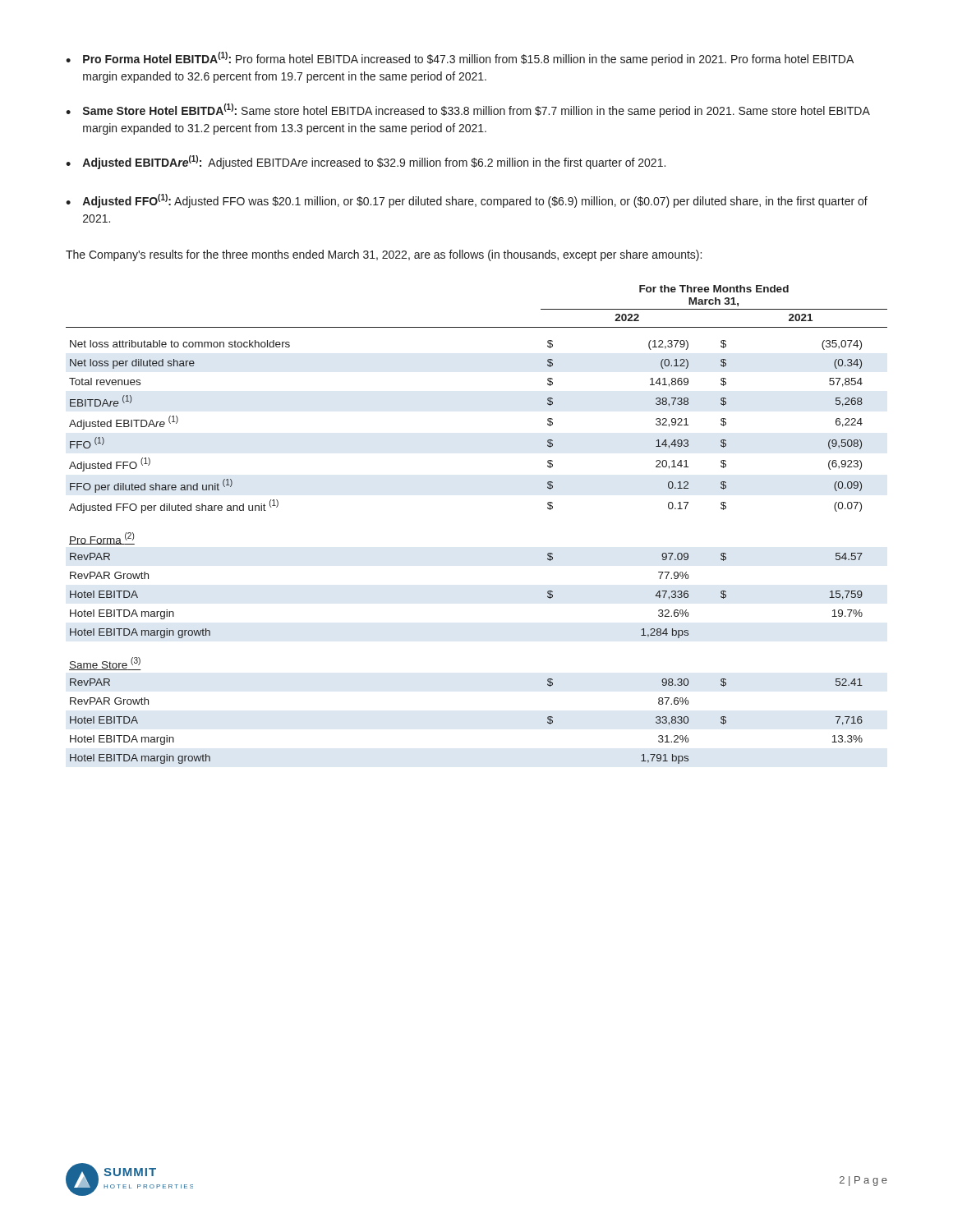Point to the block beginning "The Company's results for the"
953x1232 pixels.
384,255
